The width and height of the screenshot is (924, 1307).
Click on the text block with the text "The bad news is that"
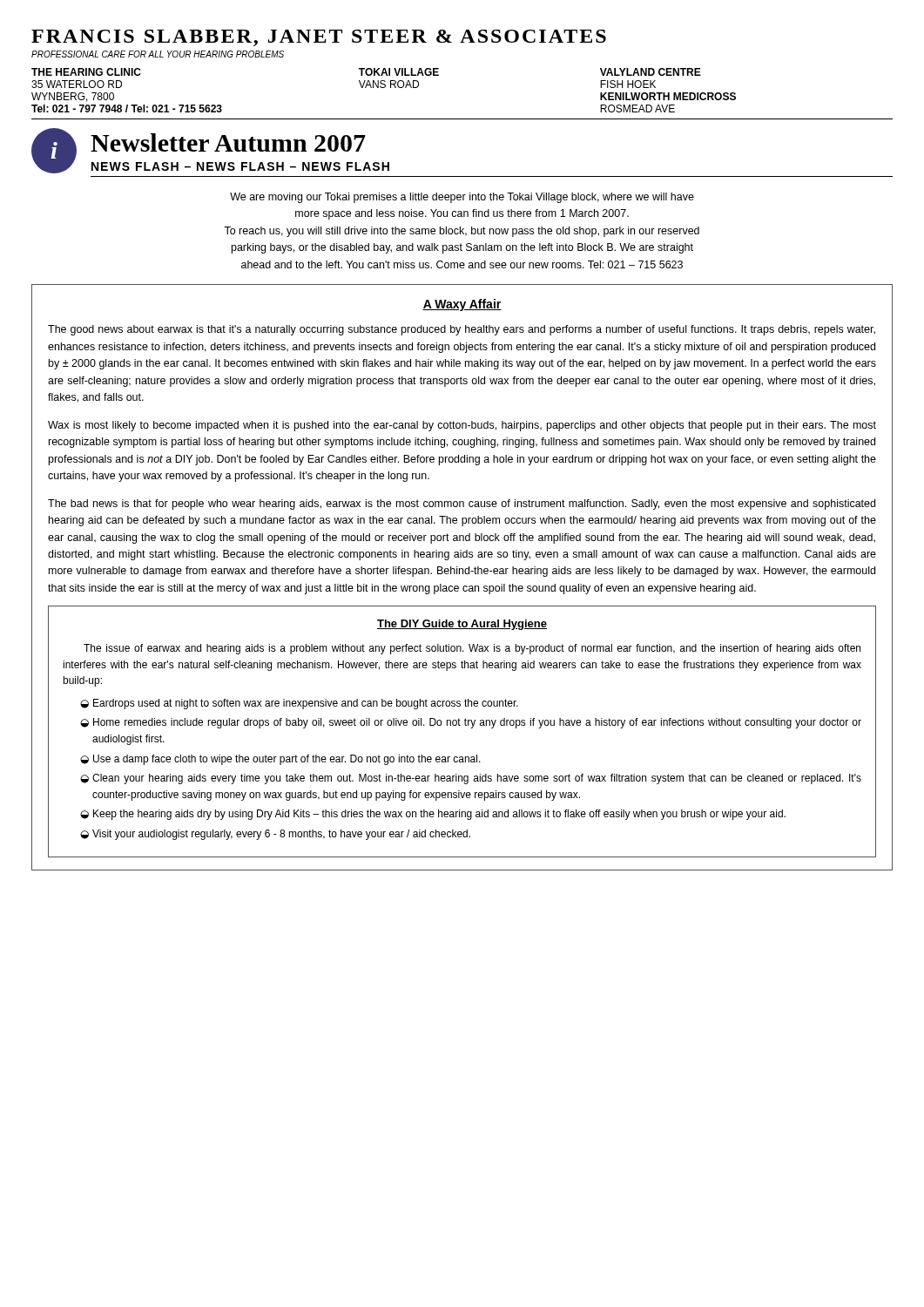(462, 546)
